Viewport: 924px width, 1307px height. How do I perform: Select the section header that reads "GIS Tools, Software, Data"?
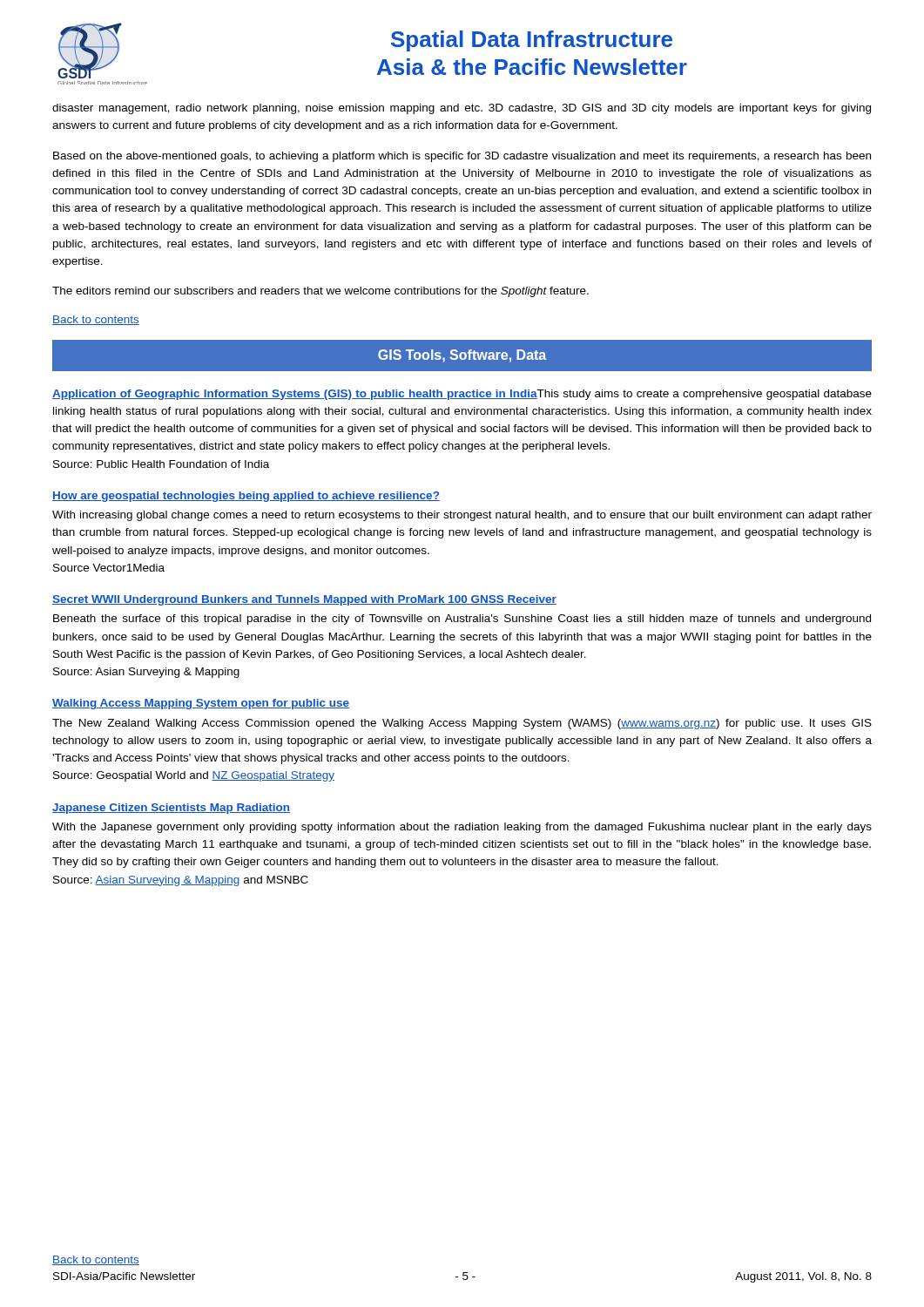click(x=462, y=355)
